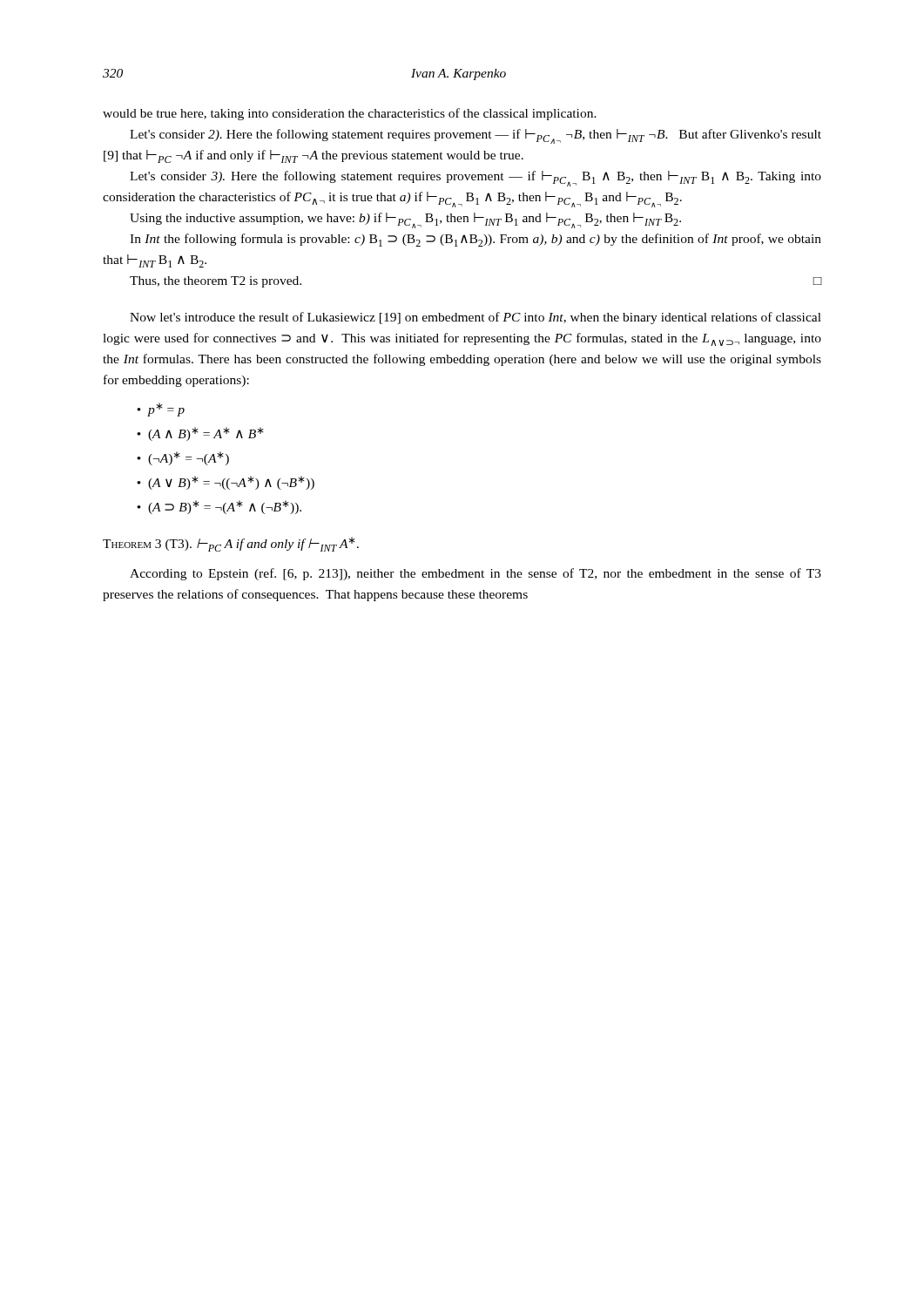Find the text block containing "In Int the"

[x=462, y=249]
